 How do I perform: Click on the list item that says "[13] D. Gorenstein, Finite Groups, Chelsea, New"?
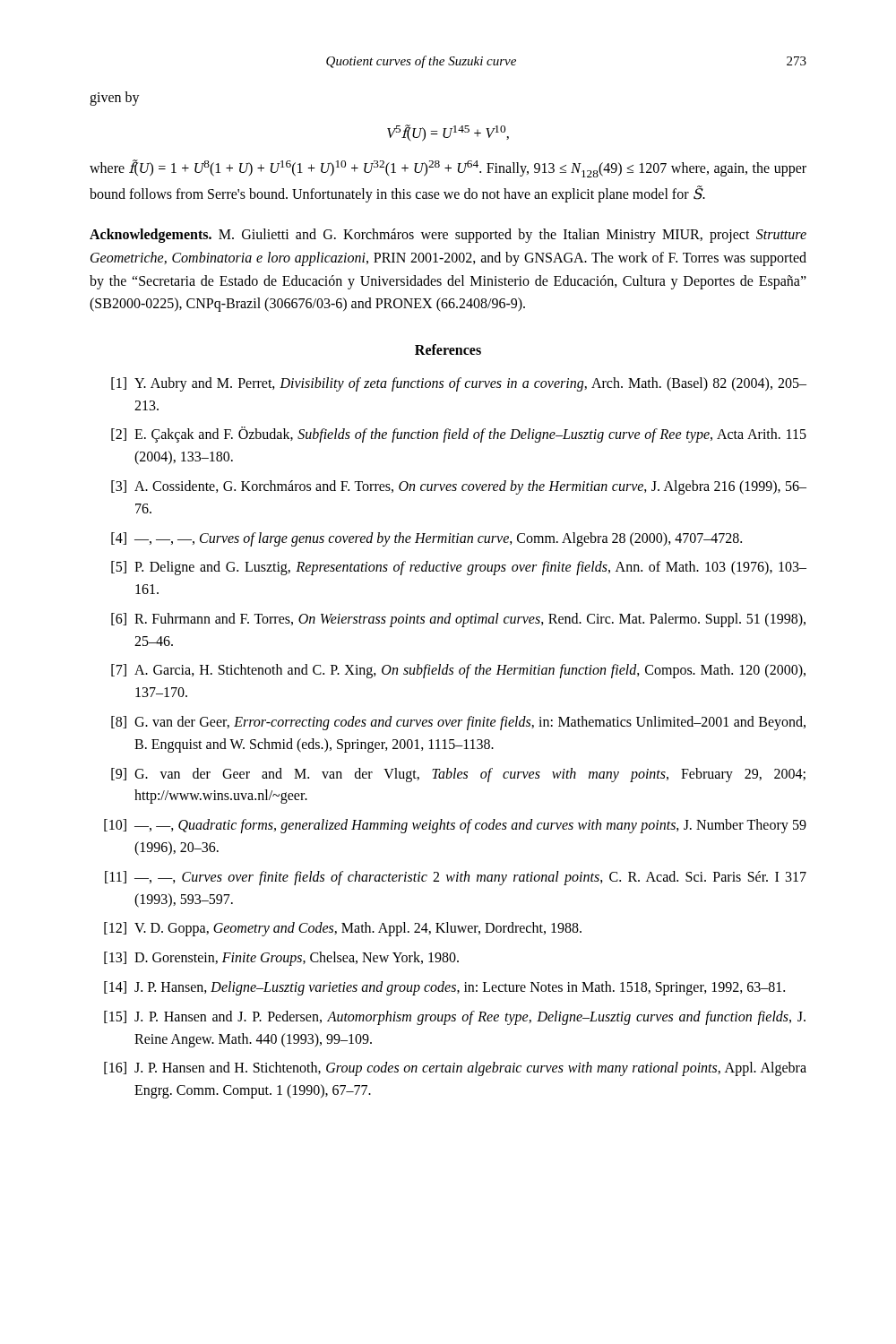(x=448, y=958)
